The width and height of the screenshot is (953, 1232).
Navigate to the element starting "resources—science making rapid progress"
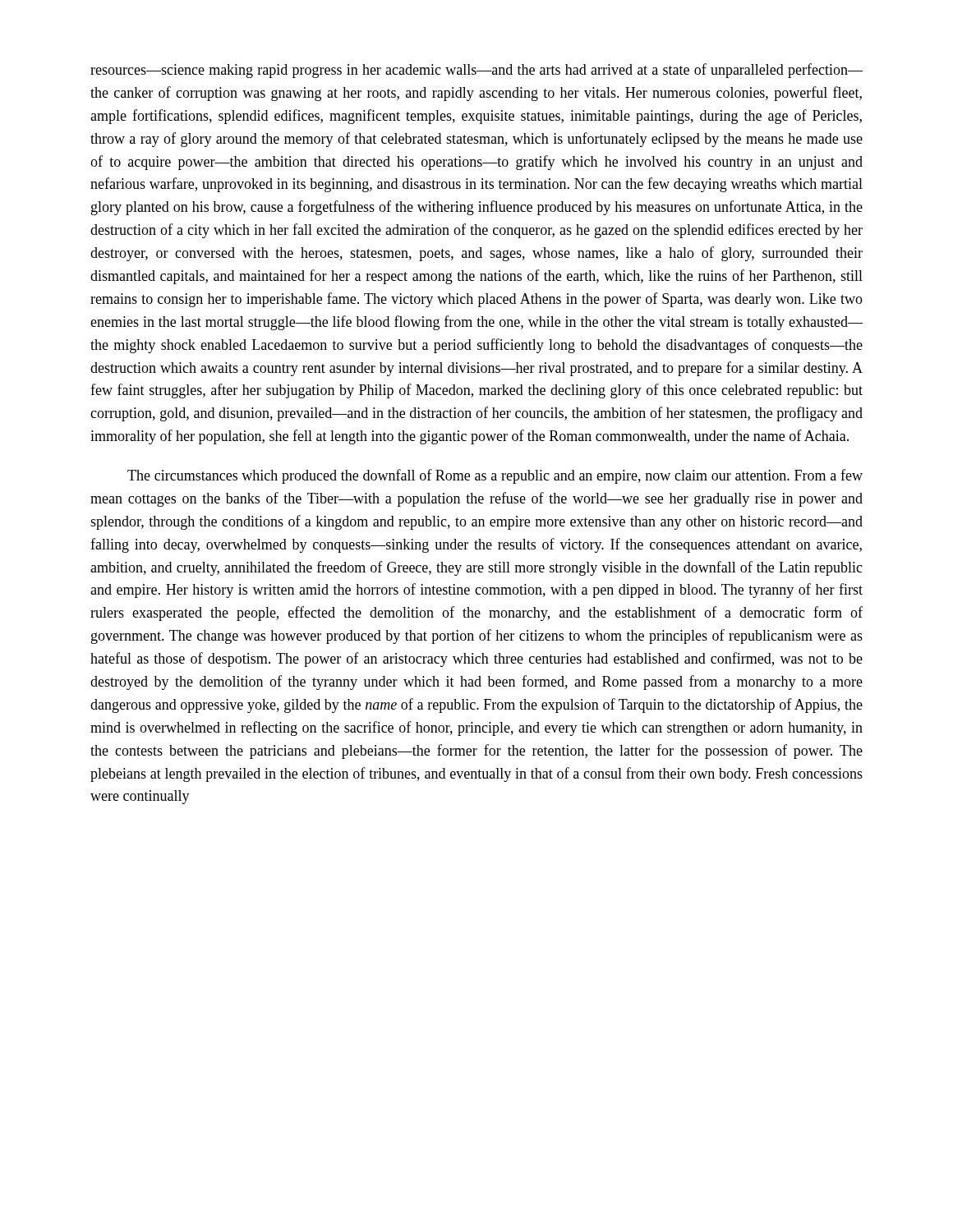(x=476, y=434)
